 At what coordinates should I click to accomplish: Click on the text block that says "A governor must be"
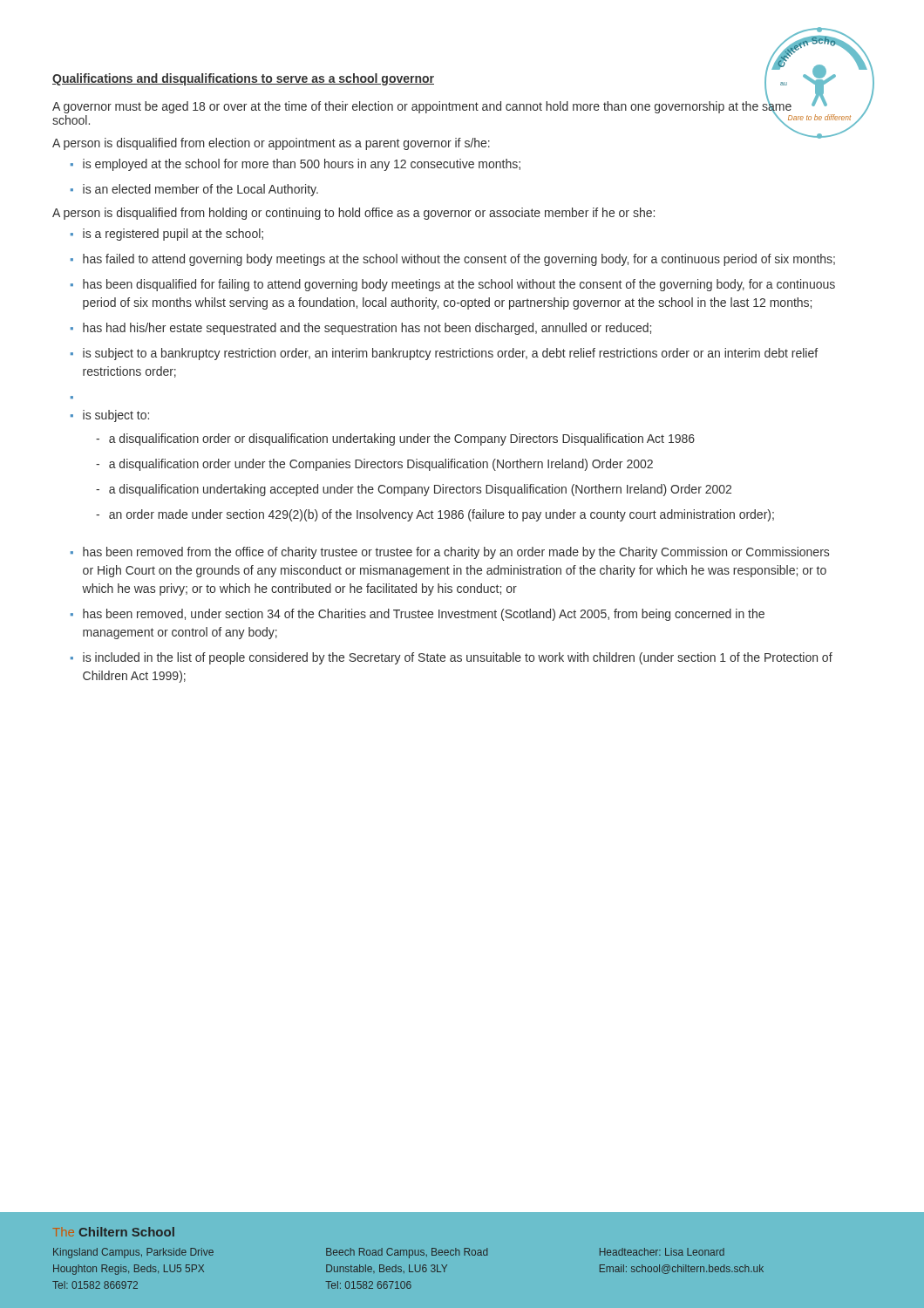coord(422,113)
